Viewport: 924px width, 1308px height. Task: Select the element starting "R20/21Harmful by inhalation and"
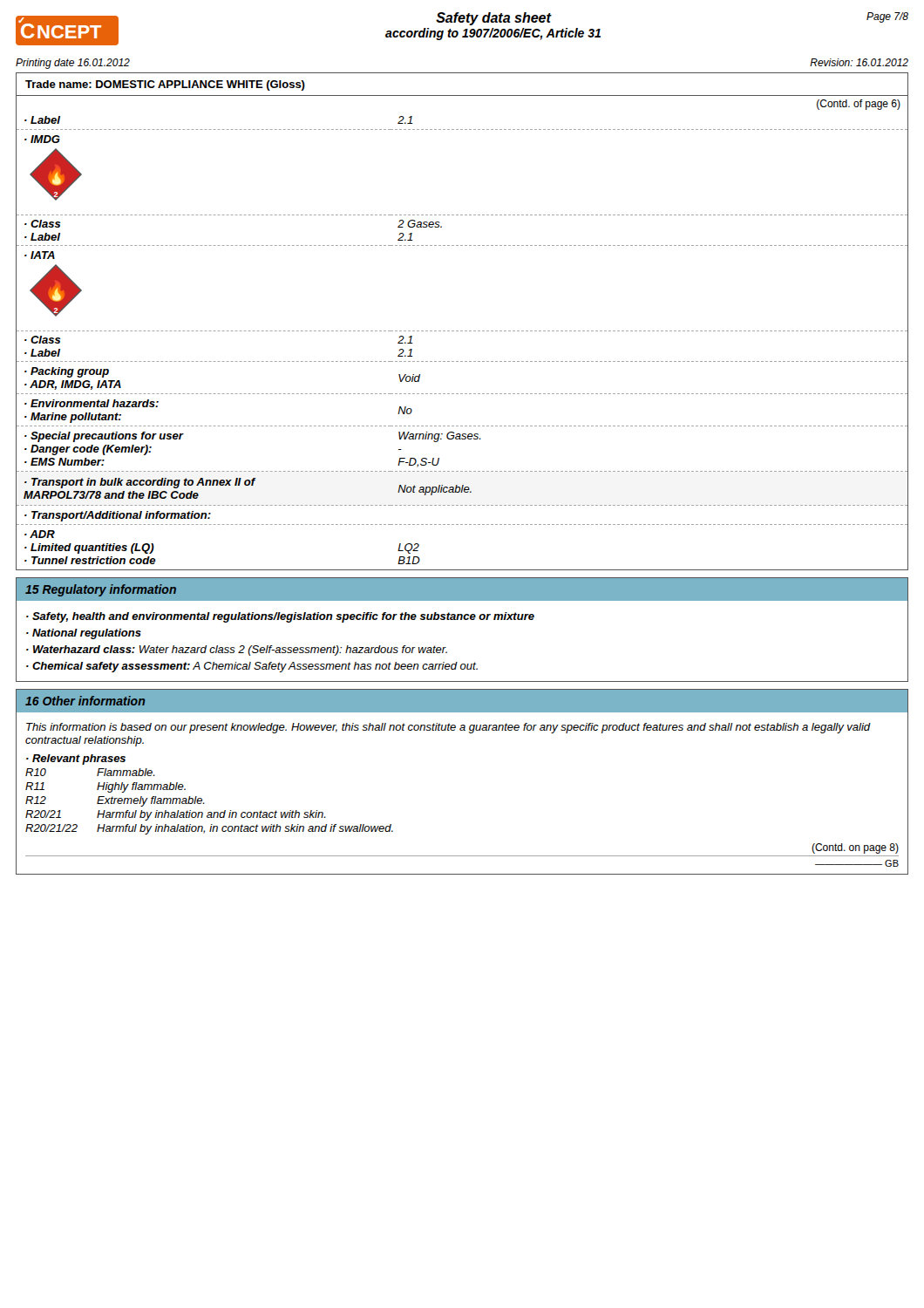176,814
